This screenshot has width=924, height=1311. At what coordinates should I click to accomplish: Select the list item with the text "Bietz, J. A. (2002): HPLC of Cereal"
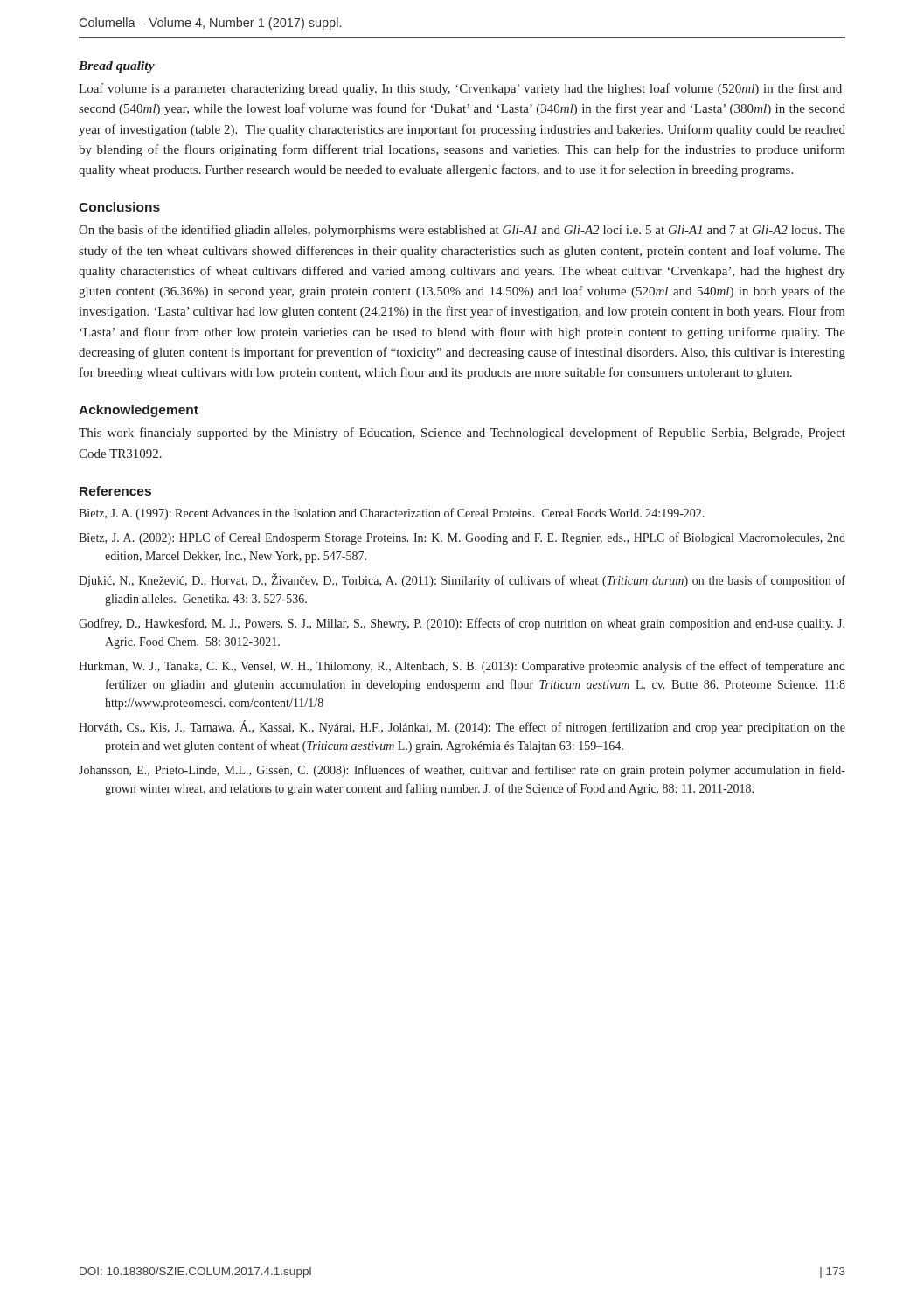point(462,547)
